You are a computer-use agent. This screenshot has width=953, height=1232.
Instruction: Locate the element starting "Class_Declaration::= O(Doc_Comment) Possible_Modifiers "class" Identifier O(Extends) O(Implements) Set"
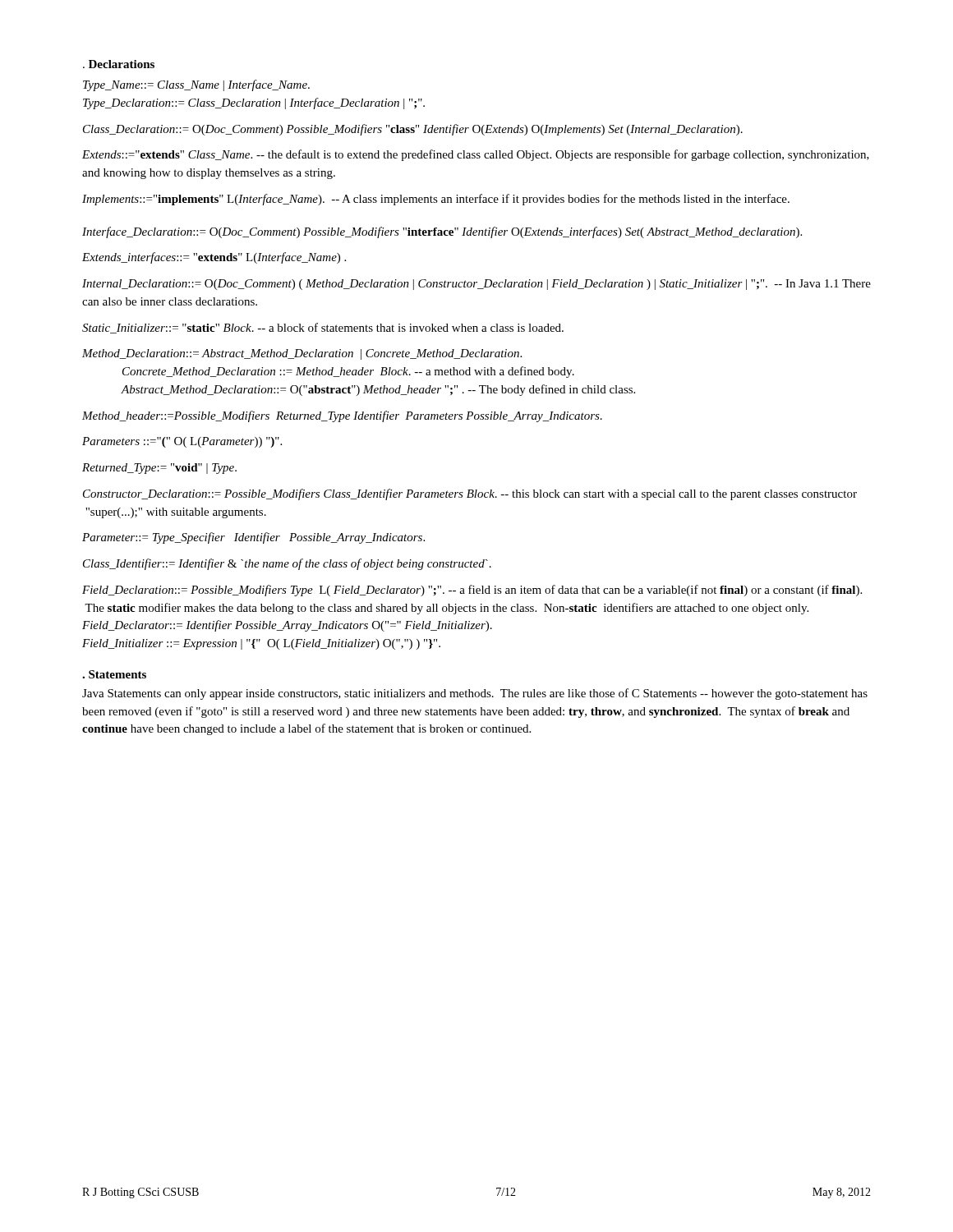(476, 129)
